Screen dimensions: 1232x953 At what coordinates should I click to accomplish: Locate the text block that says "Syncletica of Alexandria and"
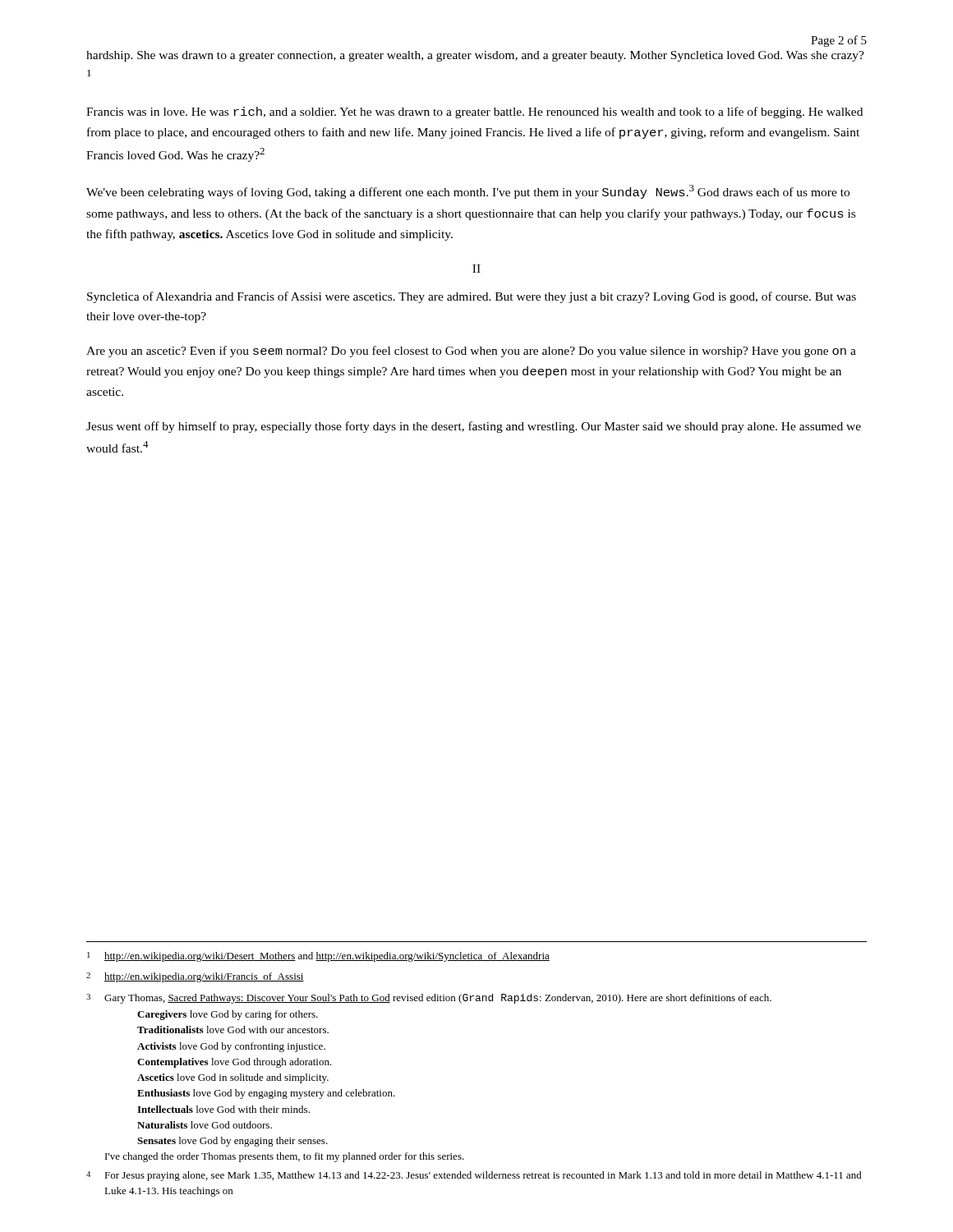[471, 306]
